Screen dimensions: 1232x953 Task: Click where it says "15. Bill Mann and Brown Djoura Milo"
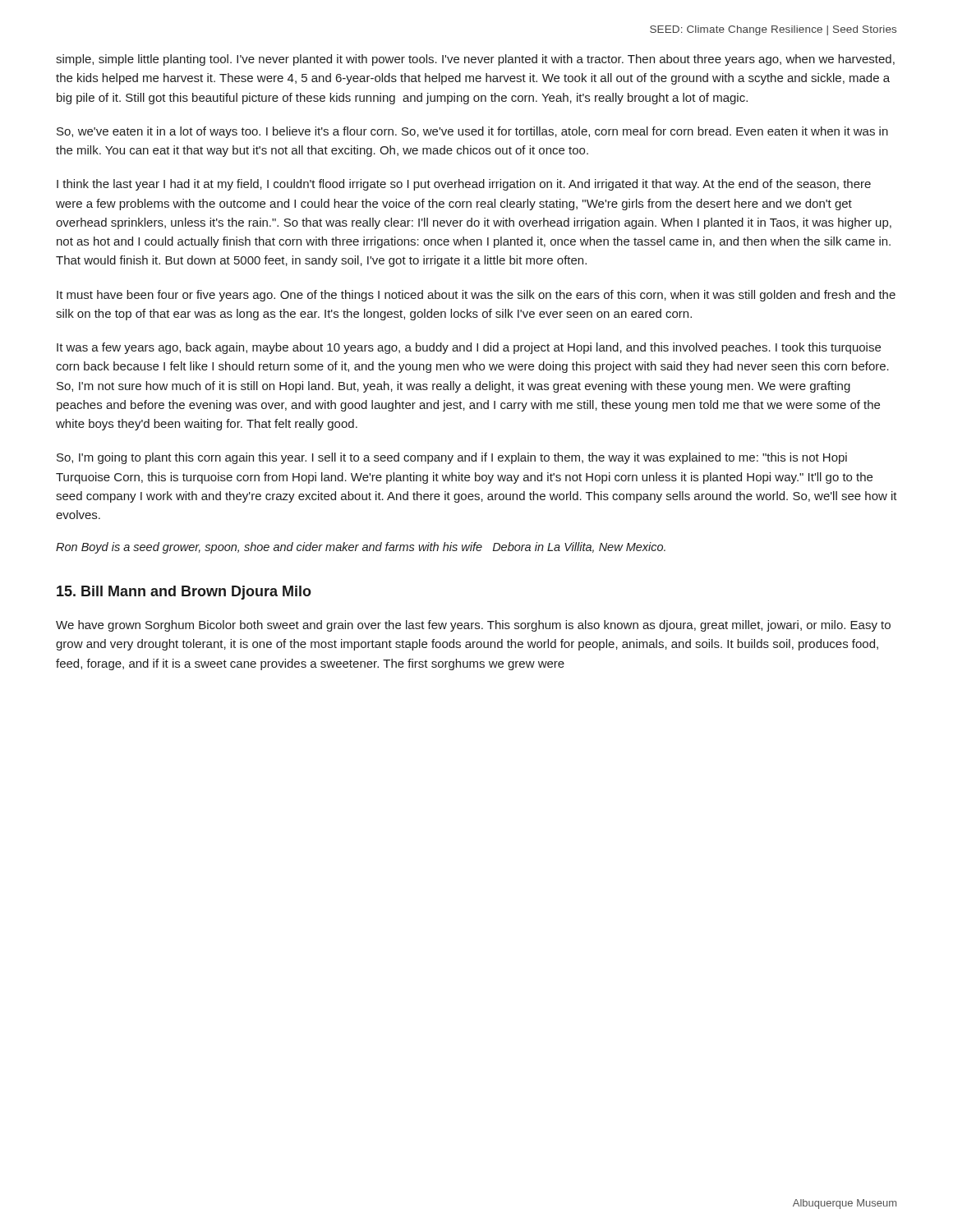click(x=184, y=591)
